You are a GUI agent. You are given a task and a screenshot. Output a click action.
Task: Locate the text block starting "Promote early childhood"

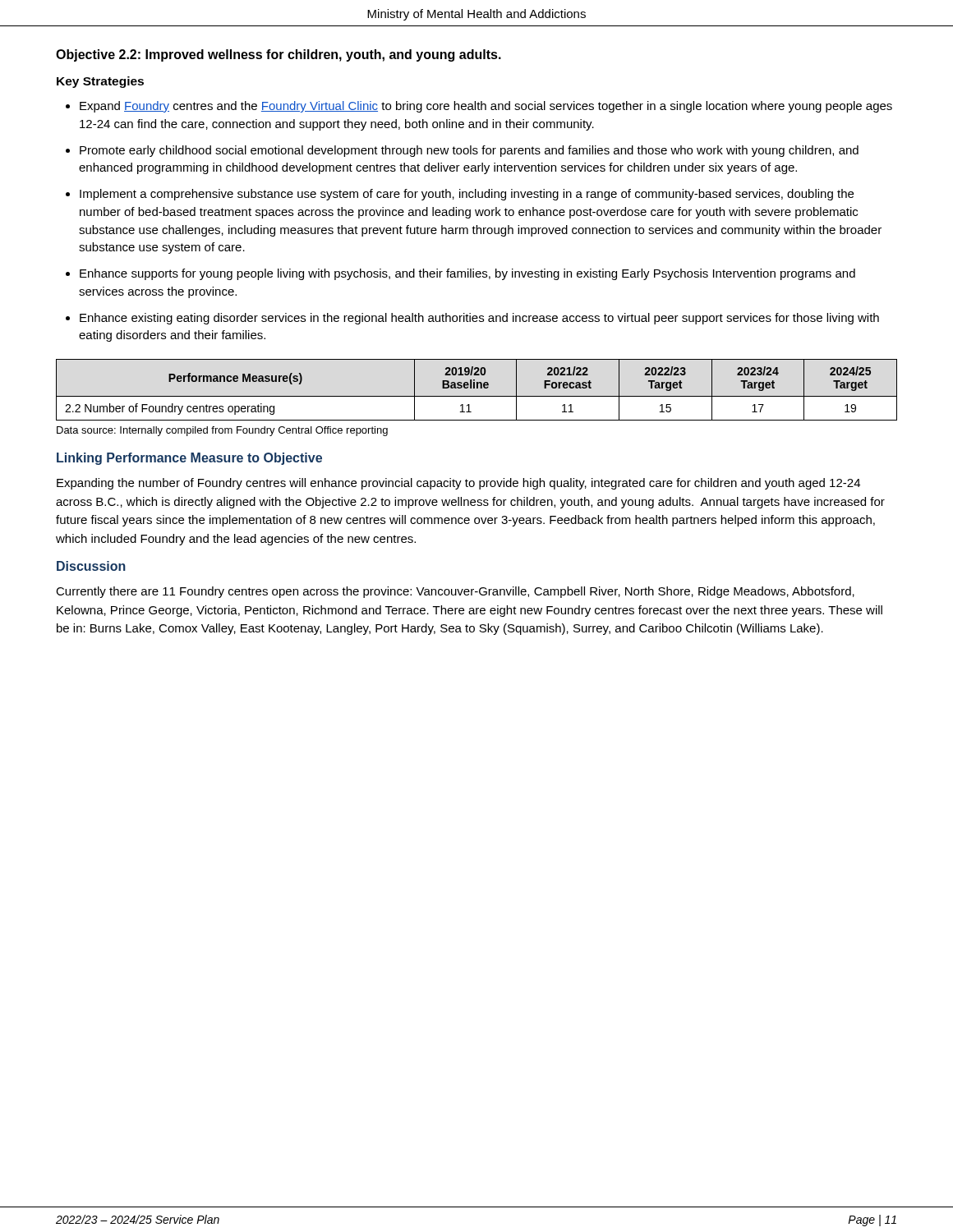point(469,158)
